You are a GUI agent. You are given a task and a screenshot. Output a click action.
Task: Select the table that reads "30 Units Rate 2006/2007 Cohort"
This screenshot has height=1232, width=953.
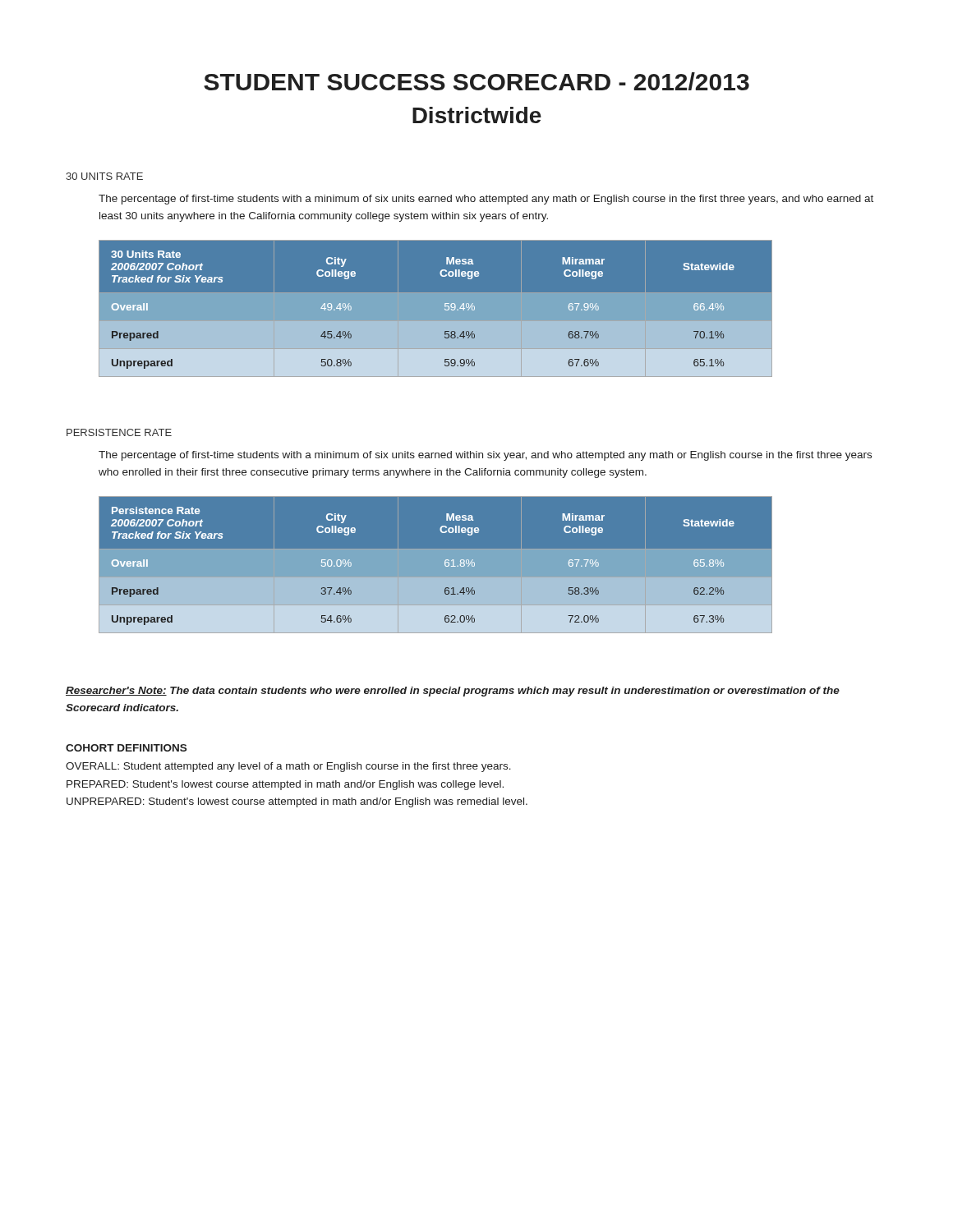(x=493, y=309)
